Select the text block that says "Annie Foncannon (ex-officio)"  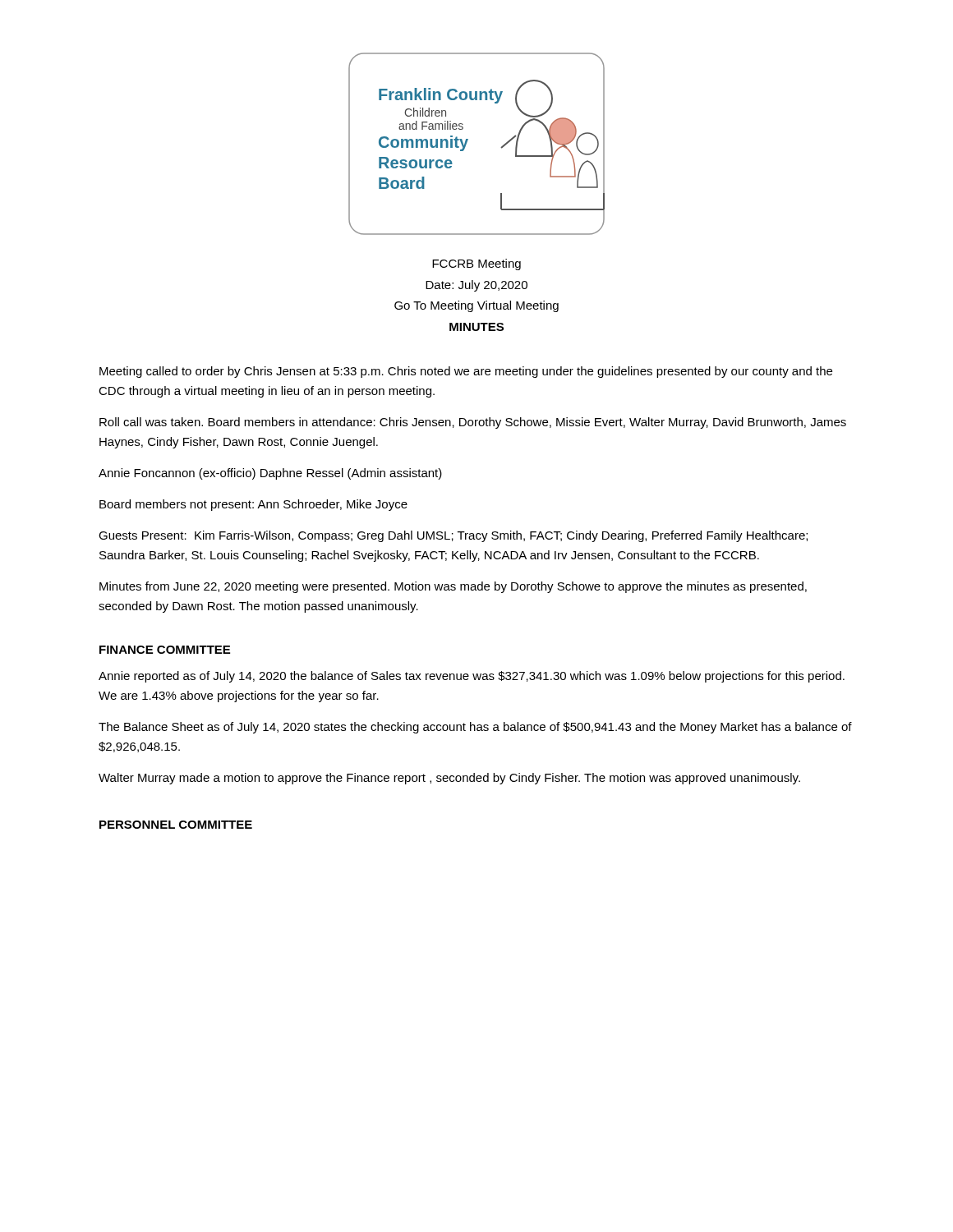pyautogui.click(x=270, y=473)
